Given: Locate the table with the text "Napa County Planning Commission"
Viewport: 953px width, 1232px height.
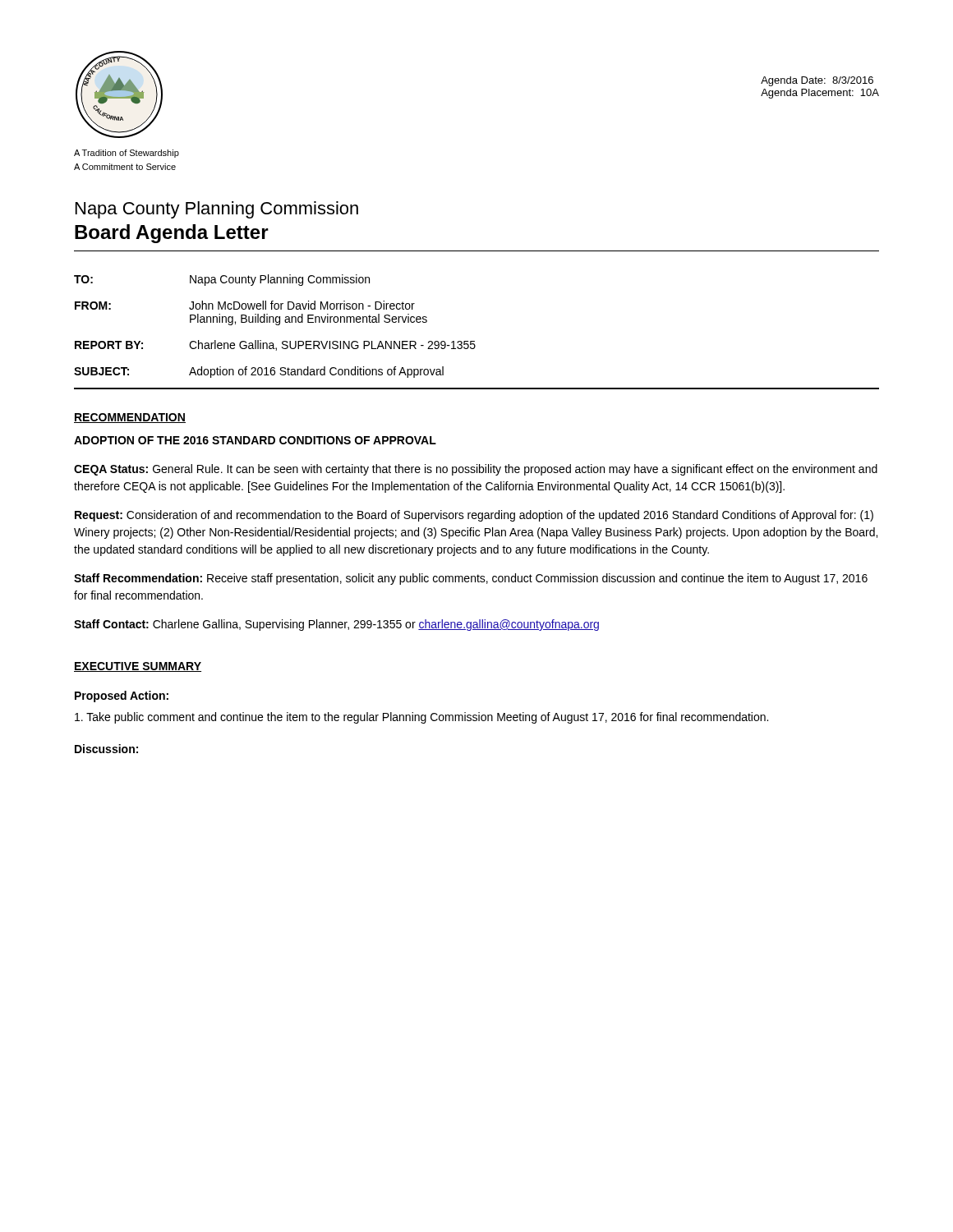Looking at the screenshot, I should pyautogui.click(x=476, y=328).
